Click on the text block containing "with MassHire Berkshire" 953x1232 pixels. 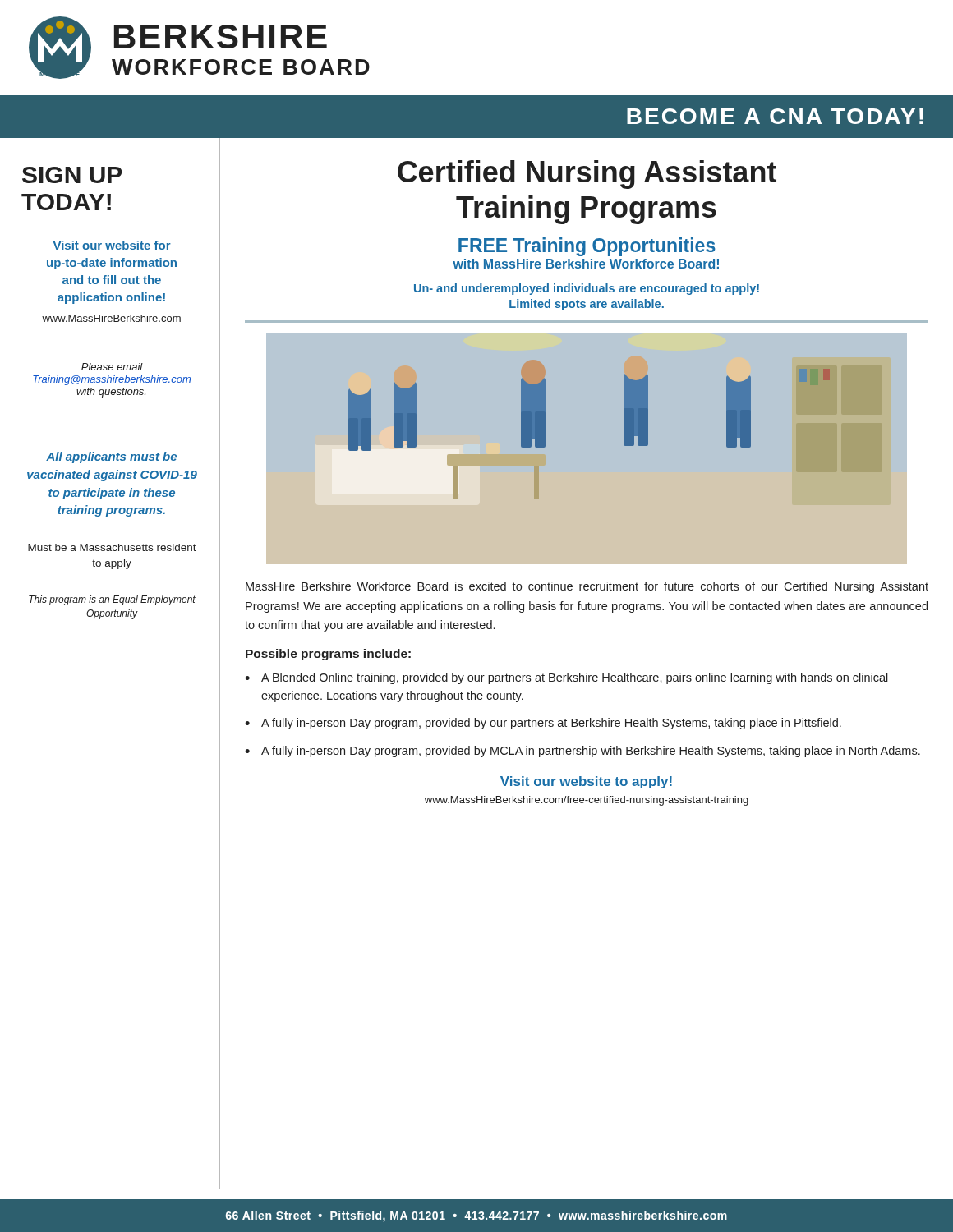click(x=587, y=264)
